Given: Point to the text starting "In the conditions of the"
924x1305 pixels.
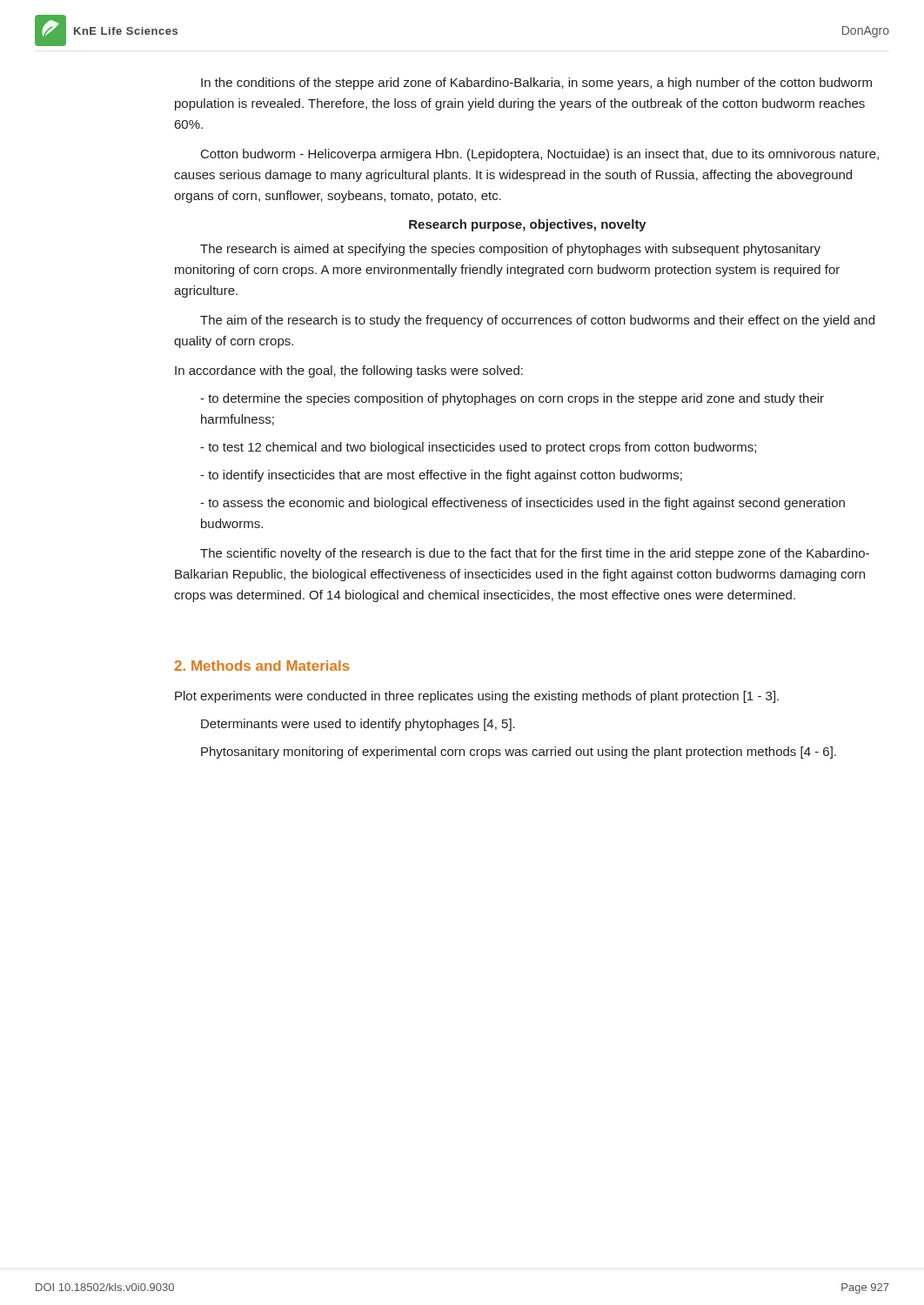Looking at the screenshot, I should 527,103.
